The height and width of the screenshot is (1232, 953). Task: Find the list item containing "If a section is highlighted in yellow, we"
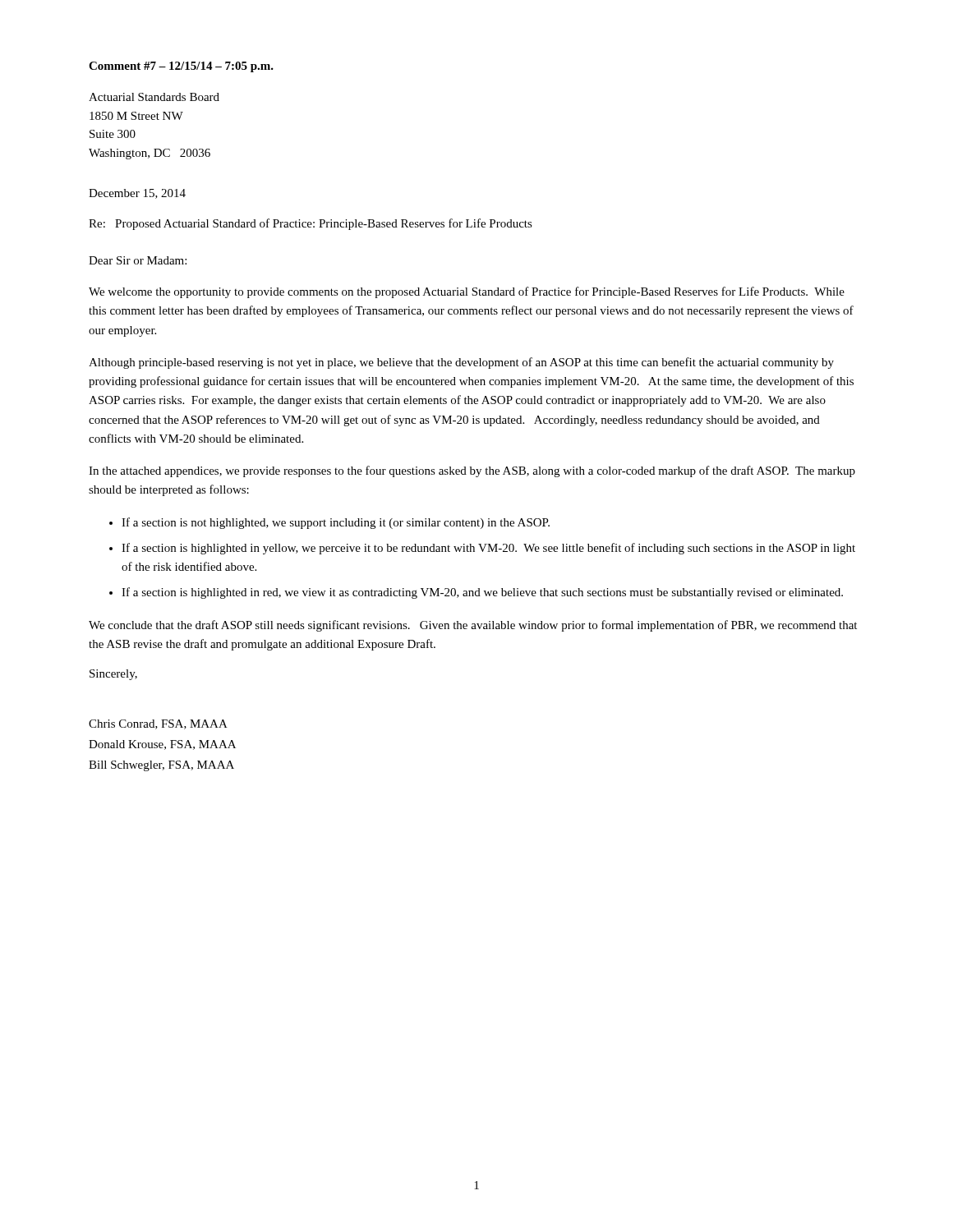point(489,557)
